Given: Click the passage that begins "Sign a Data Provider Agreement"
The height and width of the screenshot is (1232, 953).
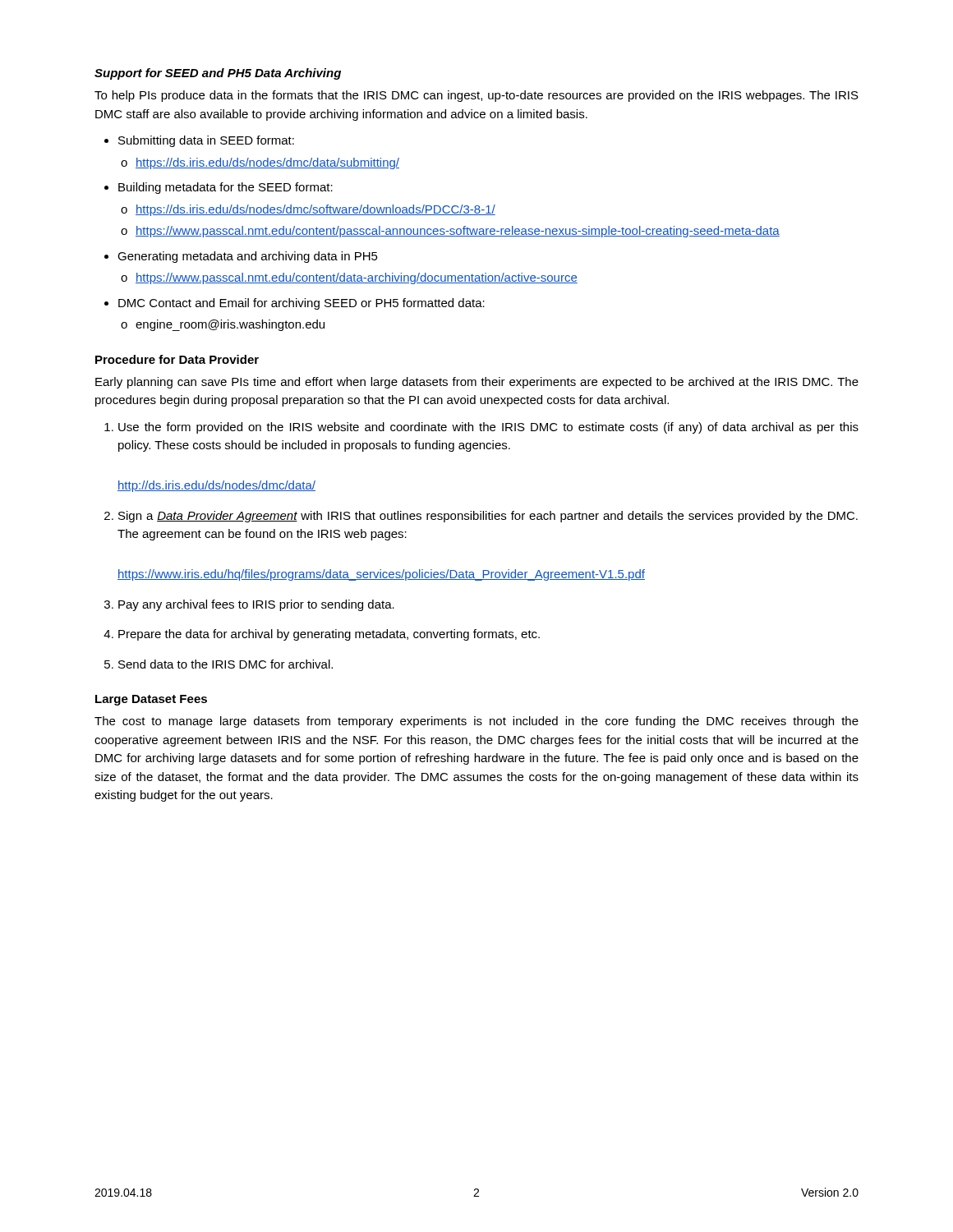Looking at the screenshot, I should (488, 517).
